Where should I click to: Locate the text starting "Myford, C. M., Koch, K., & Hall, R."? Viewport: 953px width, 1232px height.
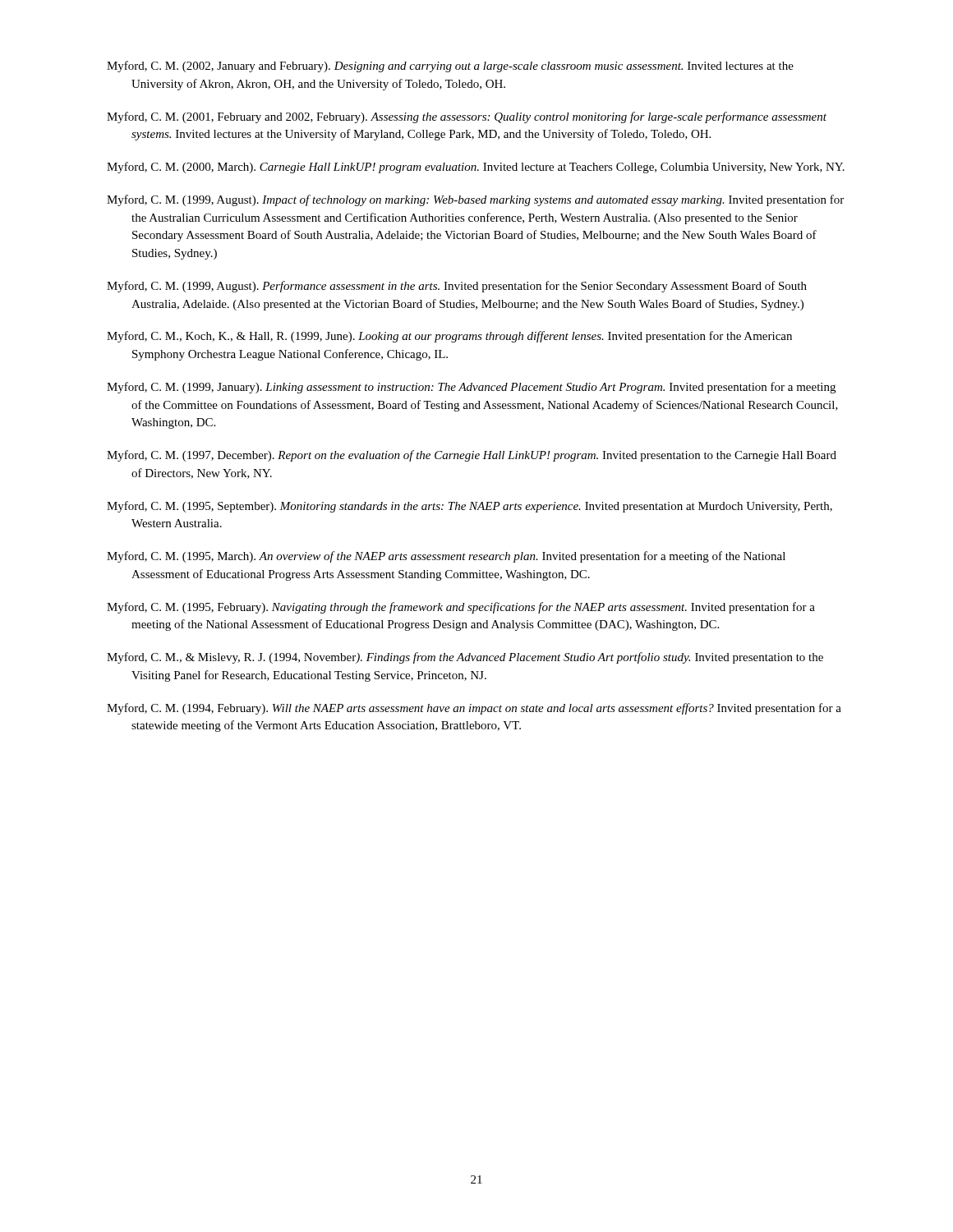tap(476, 346)
